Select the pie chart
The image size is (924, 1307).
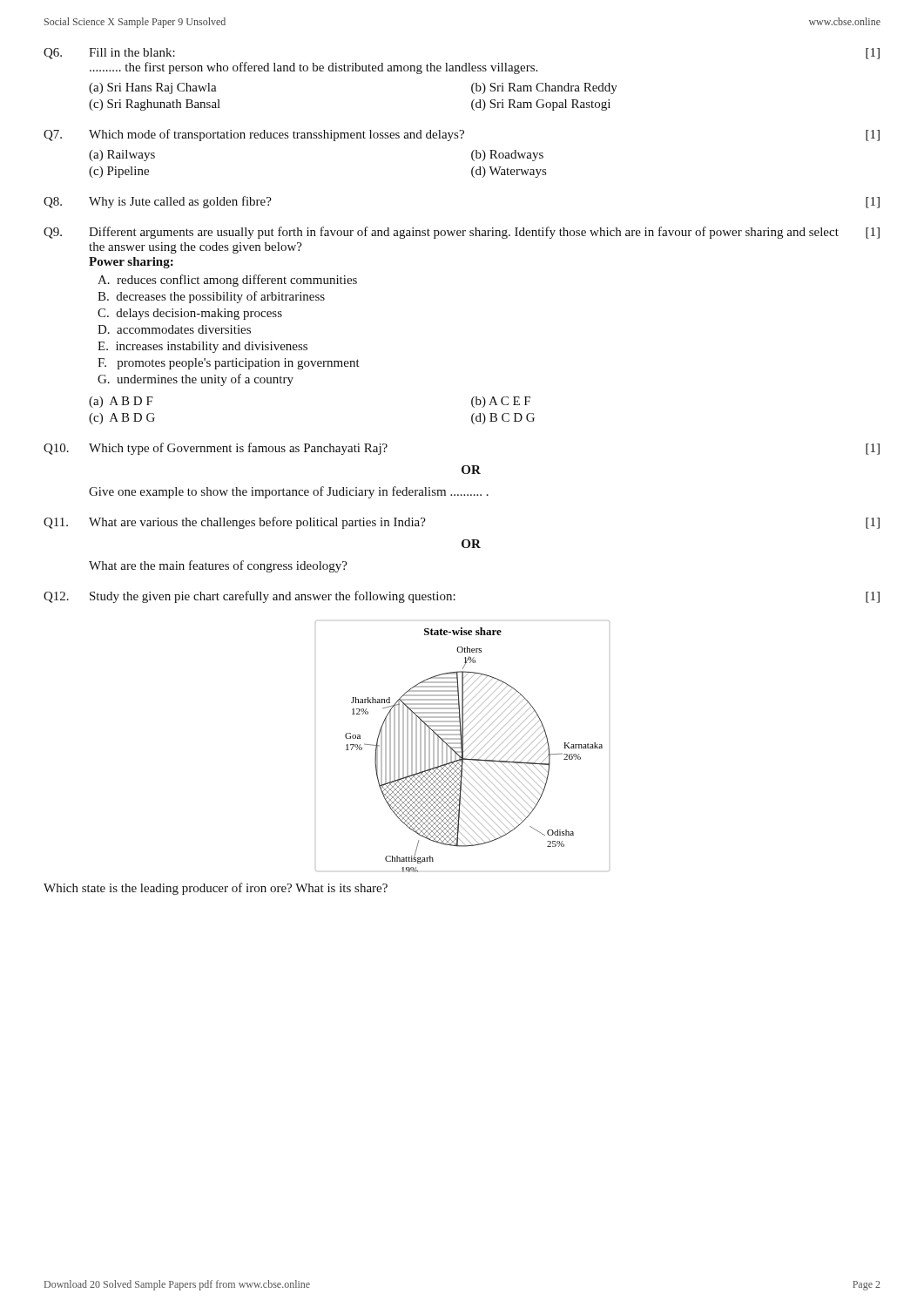(462, 746)
